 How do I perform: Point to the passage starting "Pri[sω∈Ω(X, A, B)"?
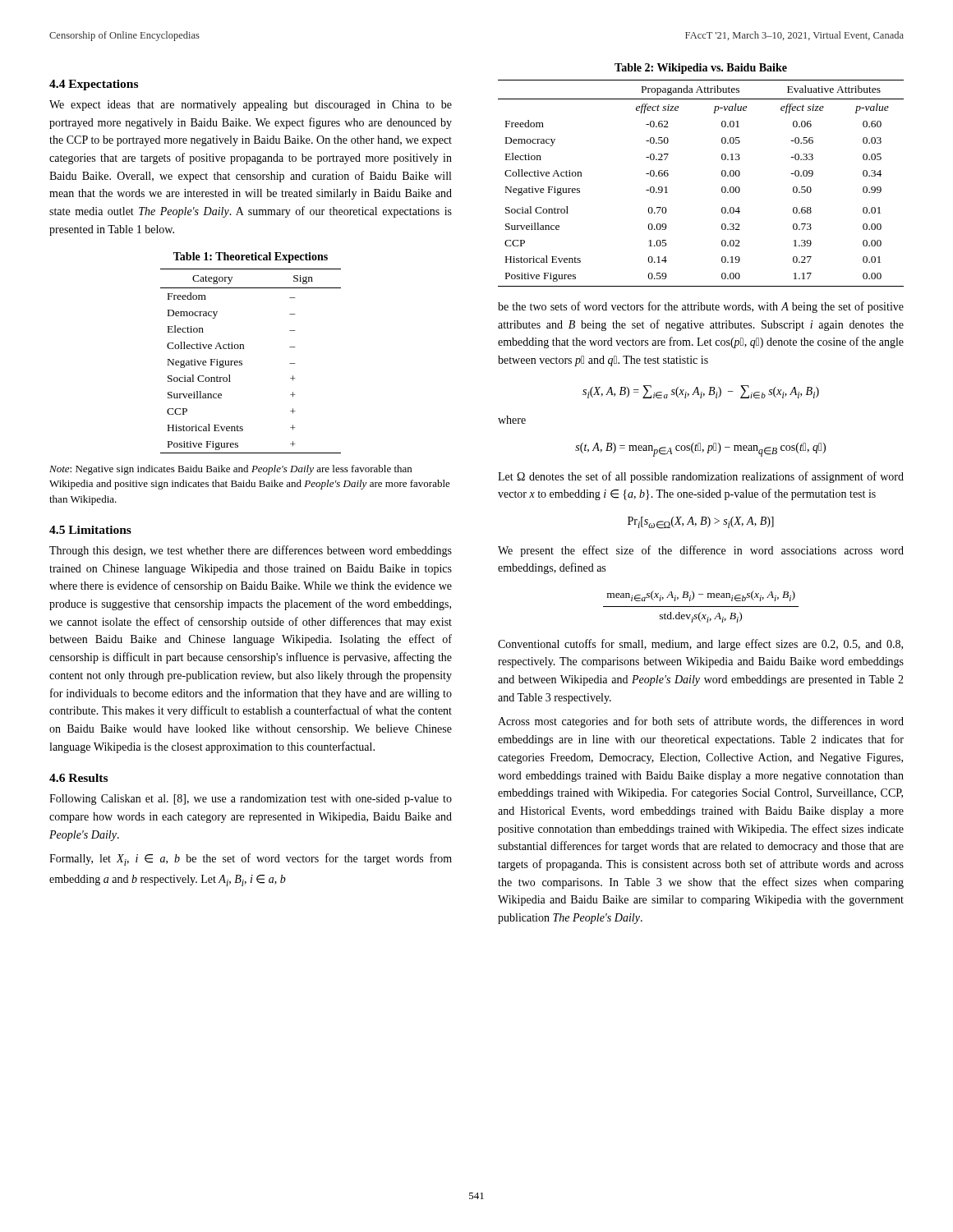(701, 523)
